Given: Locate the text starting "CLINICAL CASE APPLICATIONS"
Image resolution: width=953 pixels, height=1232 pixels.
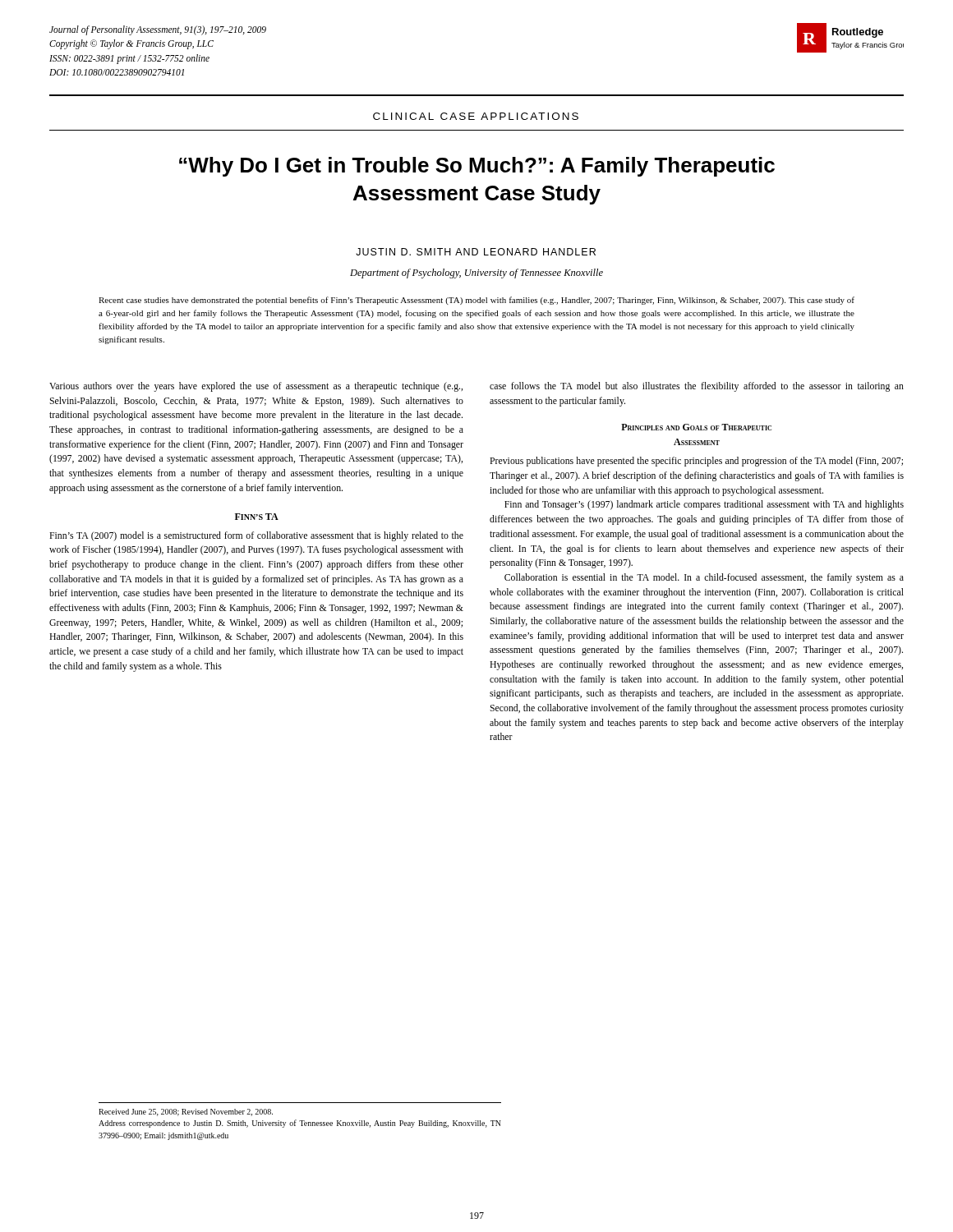Looking at the screenshot, I should [x=476, y=116].
